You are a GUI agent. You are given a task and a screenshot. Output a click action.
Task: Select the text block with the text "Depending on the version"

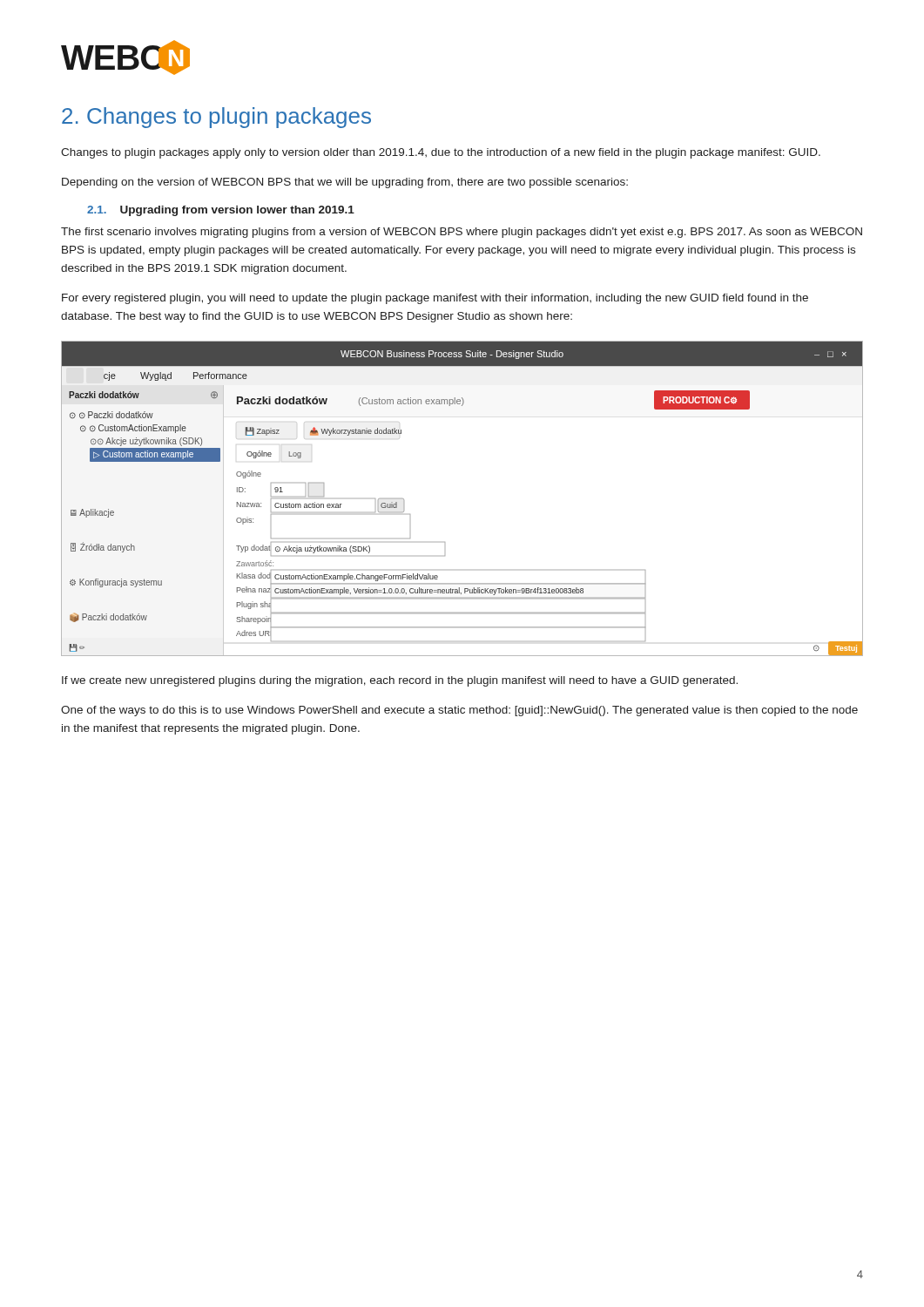click(462, 182)
